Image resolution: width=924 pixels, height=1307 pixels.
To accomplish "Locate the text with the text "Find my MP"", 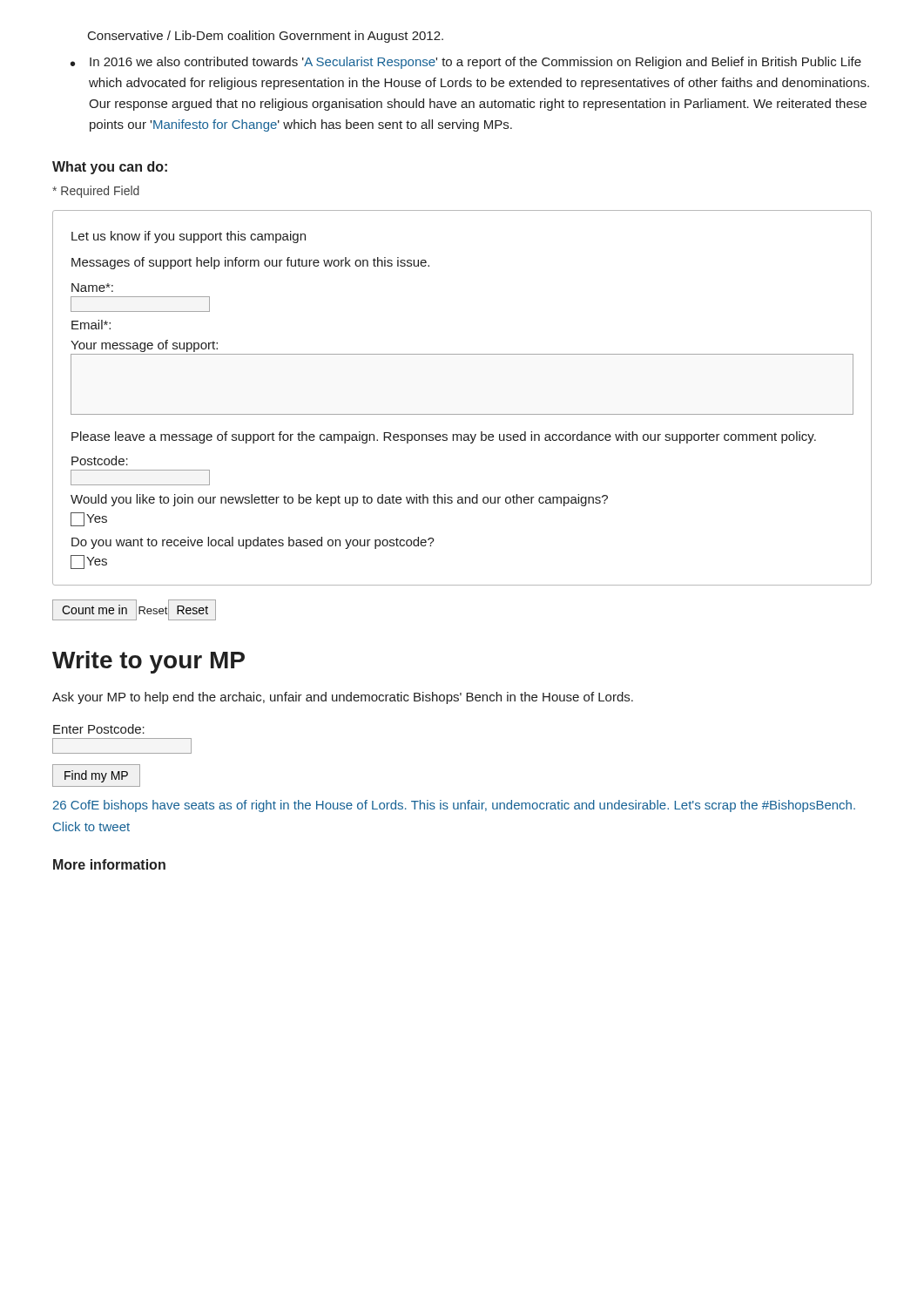I will click(x=96, y=776).
